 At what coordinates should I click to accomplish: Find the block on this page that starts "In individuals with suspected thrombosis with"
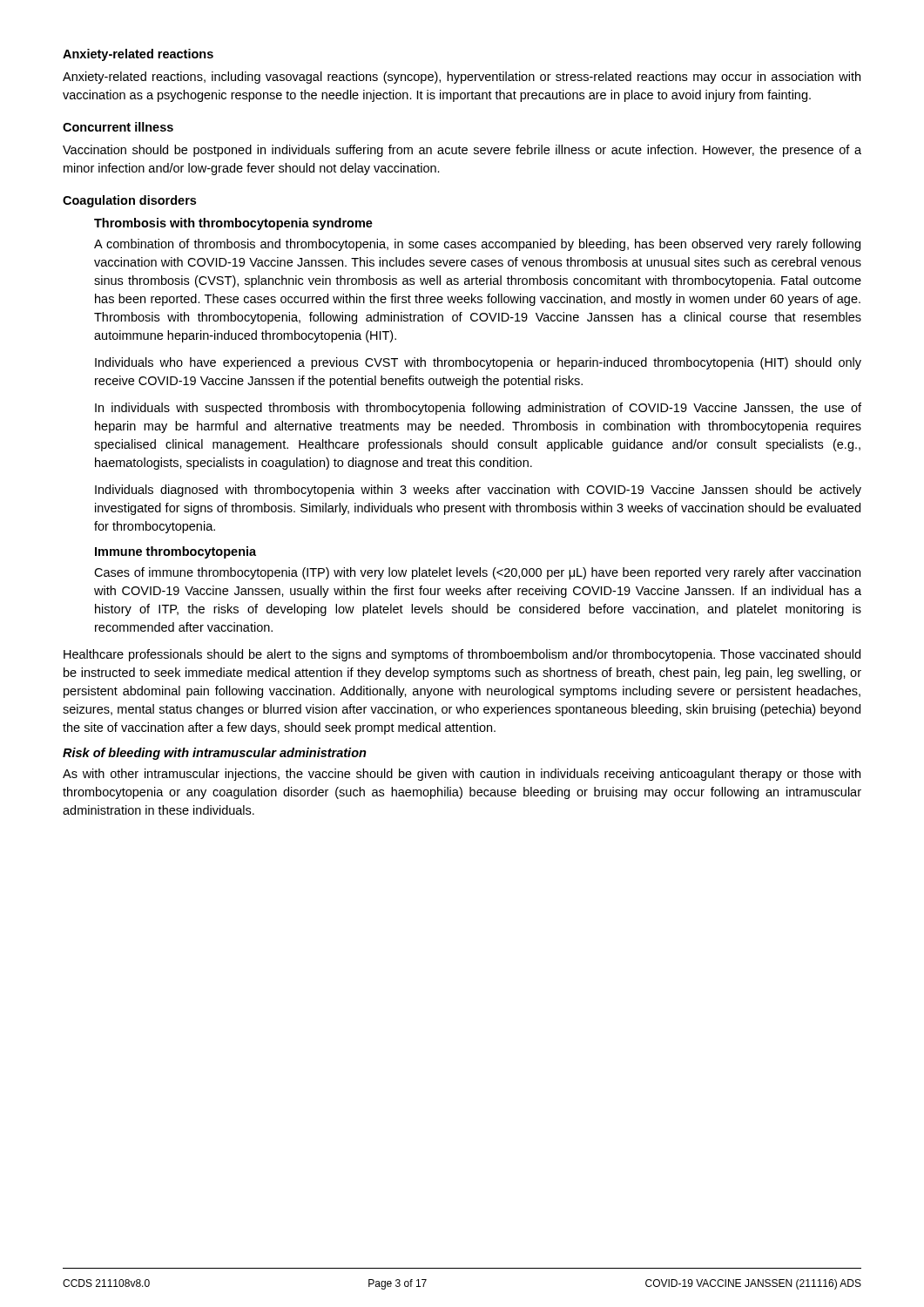click(x=478, y=435)
